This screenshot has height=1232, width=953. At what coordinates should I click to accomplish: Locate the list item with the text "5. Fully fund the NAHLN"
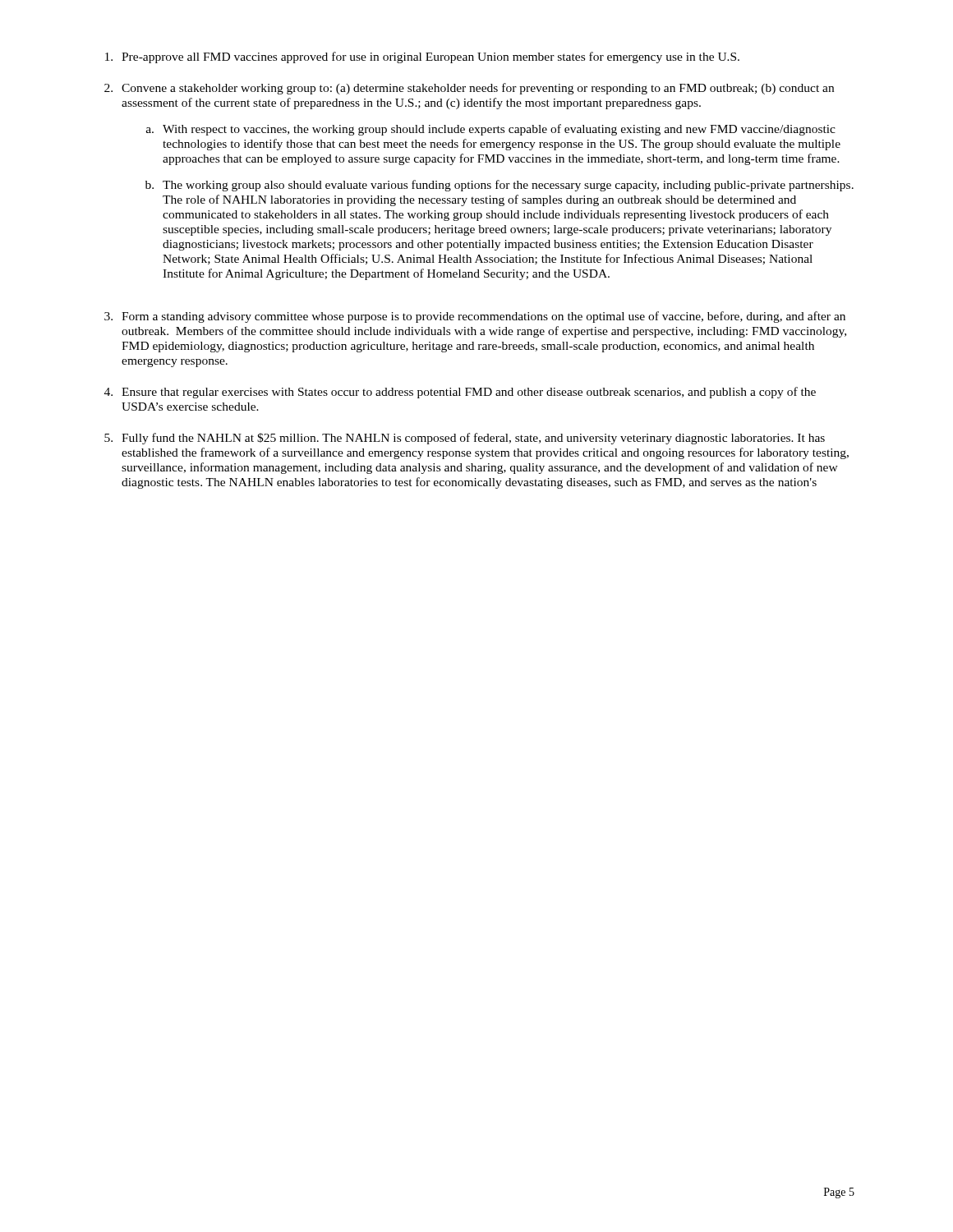468,460
